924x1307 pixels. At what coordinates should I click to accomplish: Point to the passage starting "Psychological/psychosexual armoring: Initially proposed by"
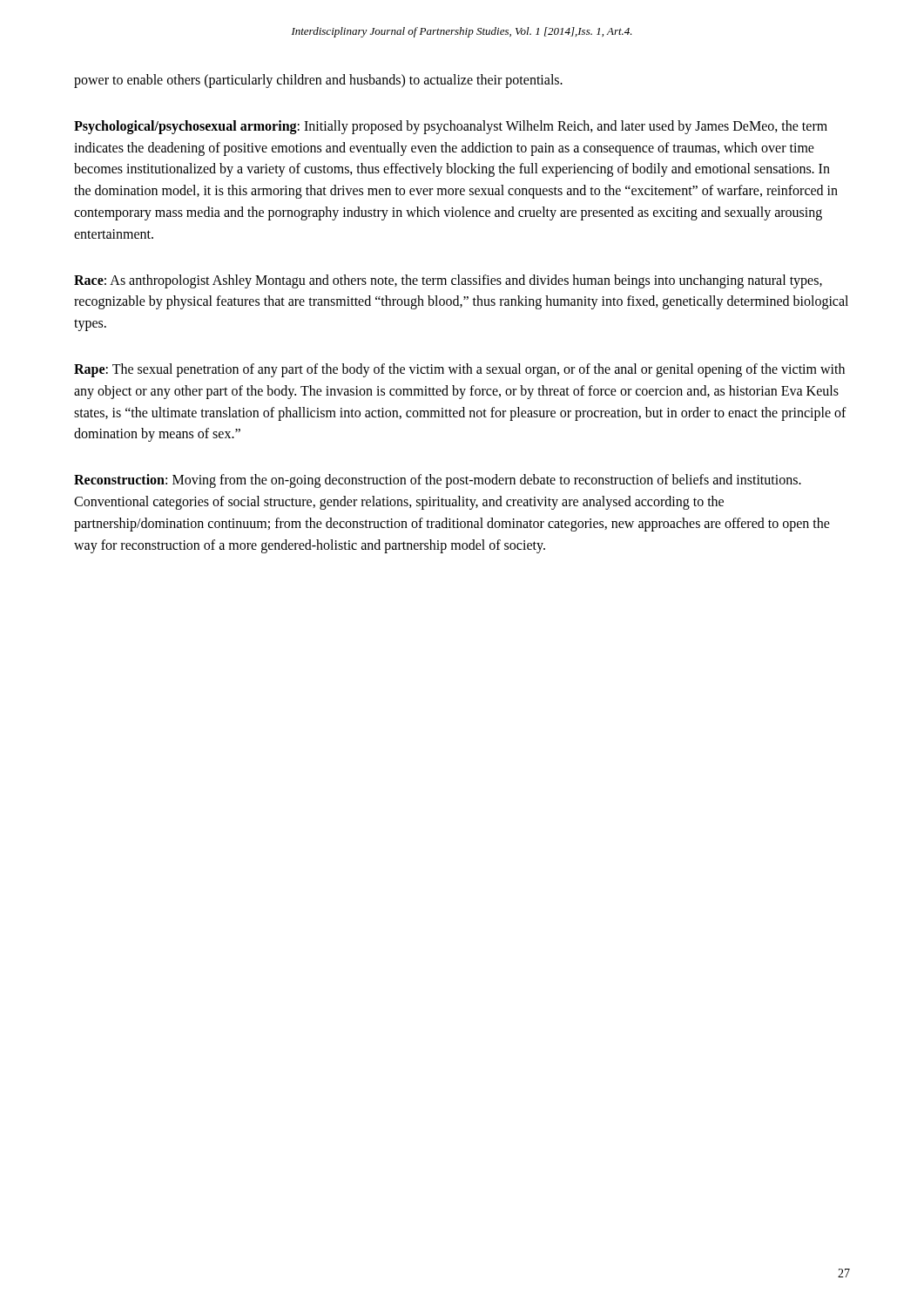click(x=456, y=180)
